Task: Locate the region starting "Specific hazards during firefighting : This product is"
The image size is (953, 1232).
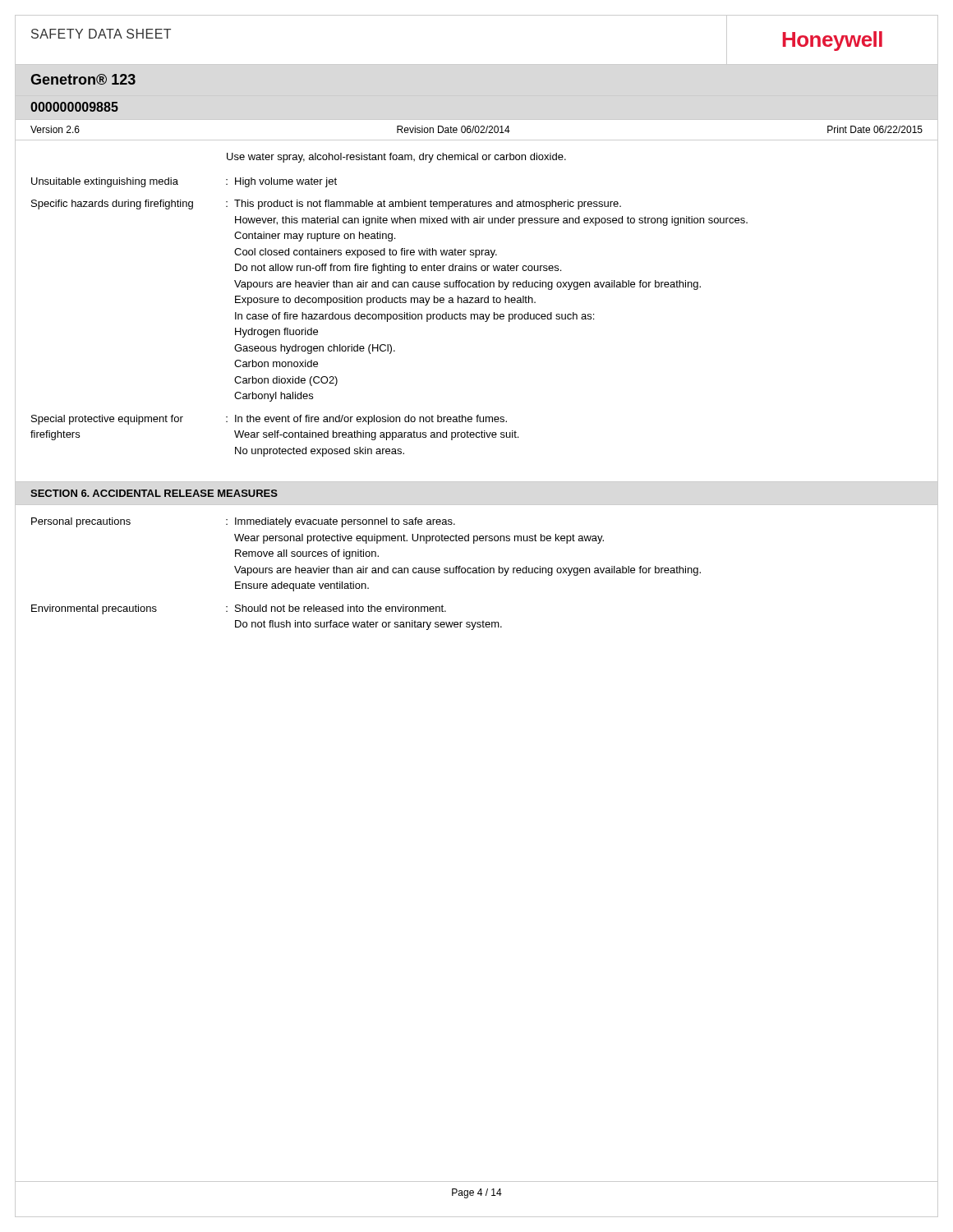Action: tap(476, 300)
